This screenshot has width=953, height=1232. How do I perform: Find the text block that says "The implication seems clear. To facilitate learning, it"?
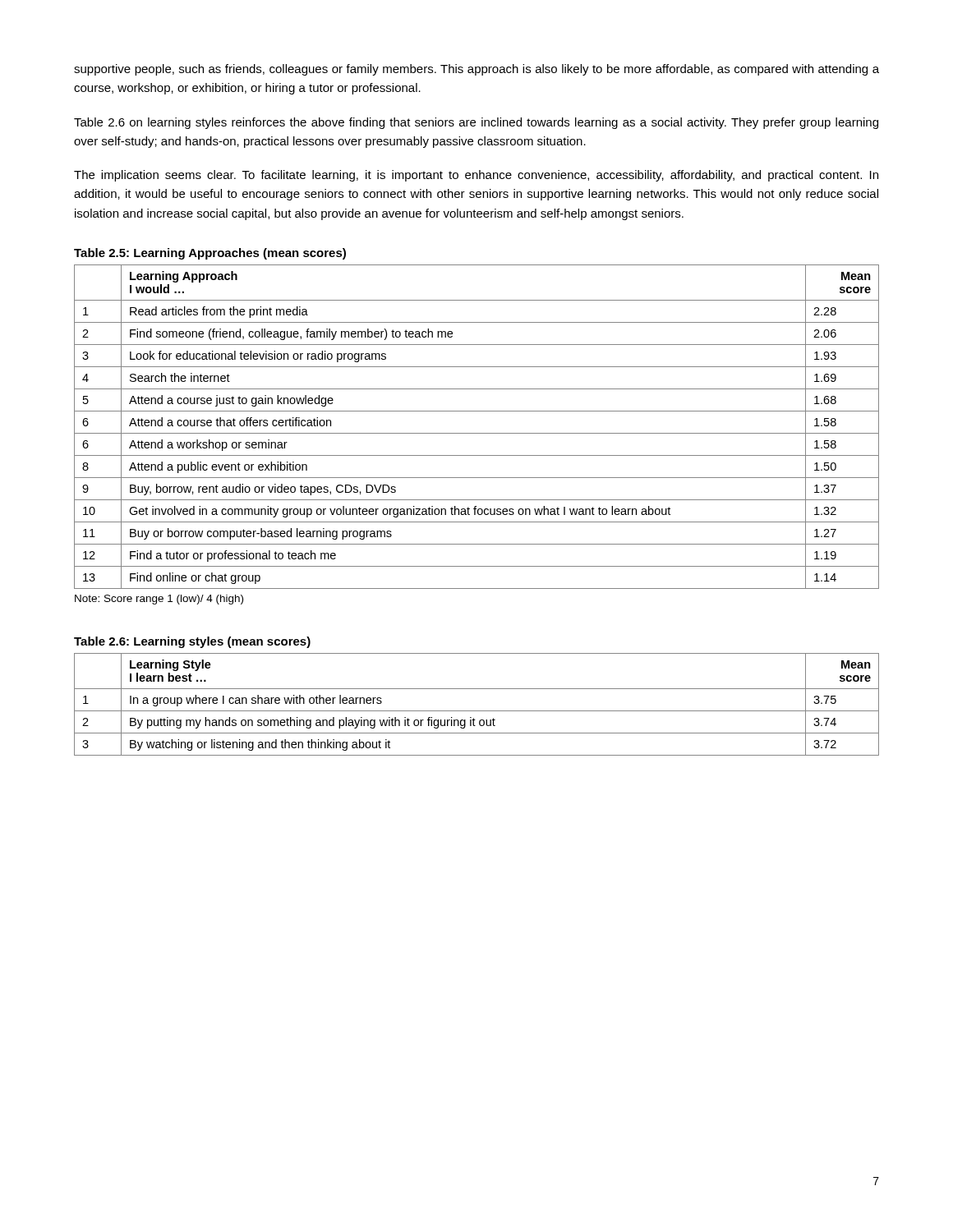click(476, 194)
